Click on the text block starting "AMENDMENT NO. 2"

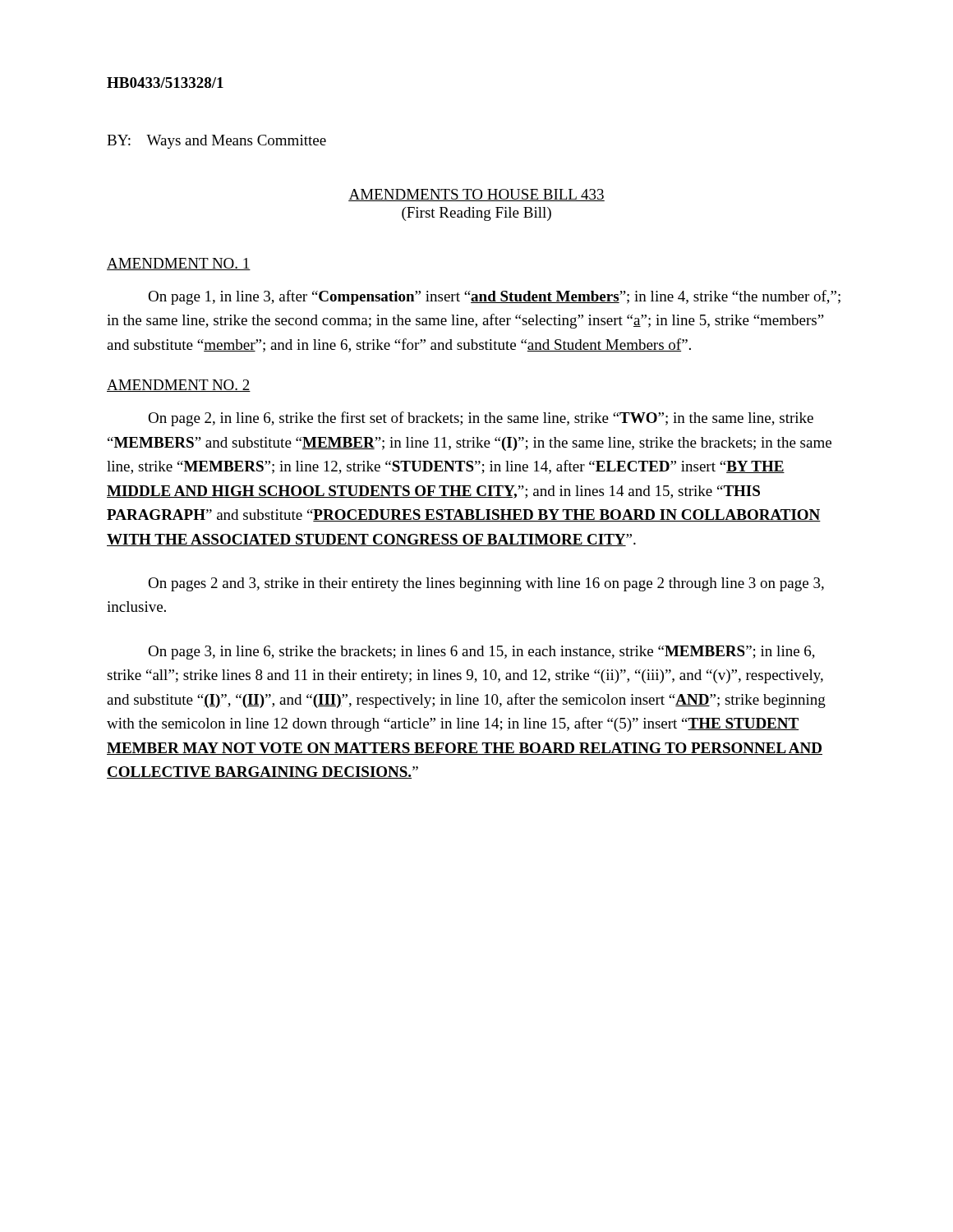[178, 385]
